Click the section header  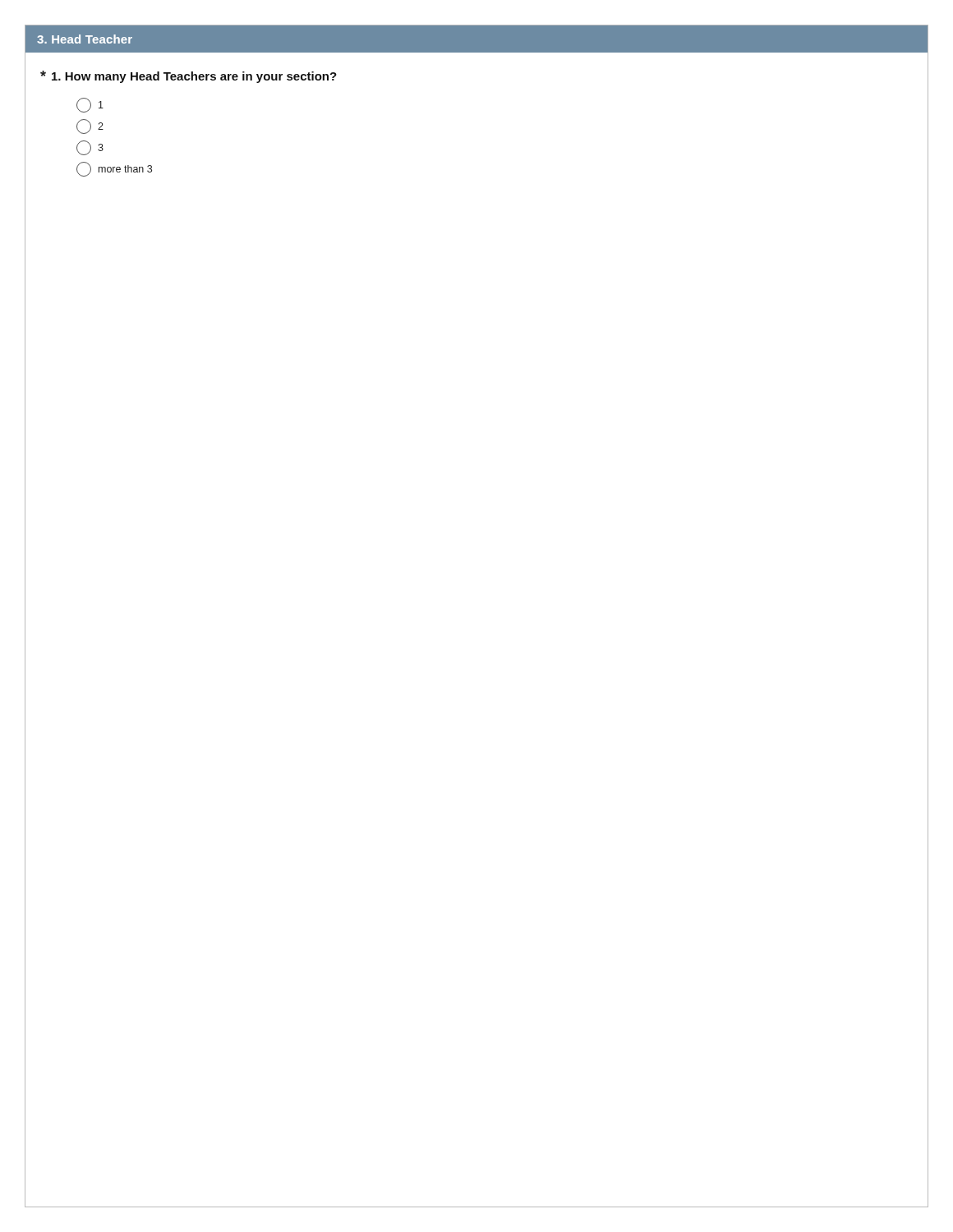[85, 39]
